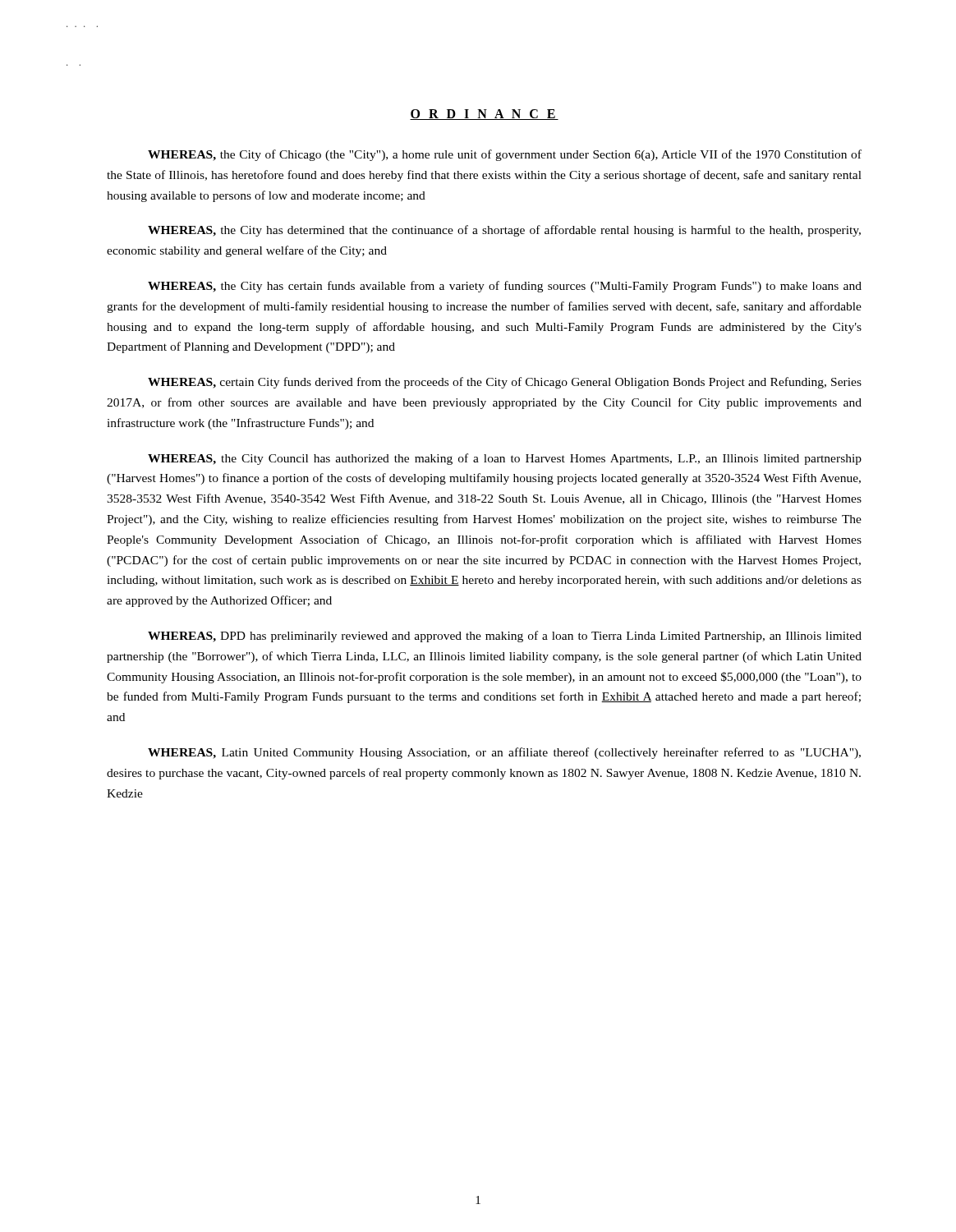This screenshot has width=956, height=1232.
Task: Find the block starting "WHEREAS, the City has certain funds"
Action: pyautogui.click(x=484, y=316)
